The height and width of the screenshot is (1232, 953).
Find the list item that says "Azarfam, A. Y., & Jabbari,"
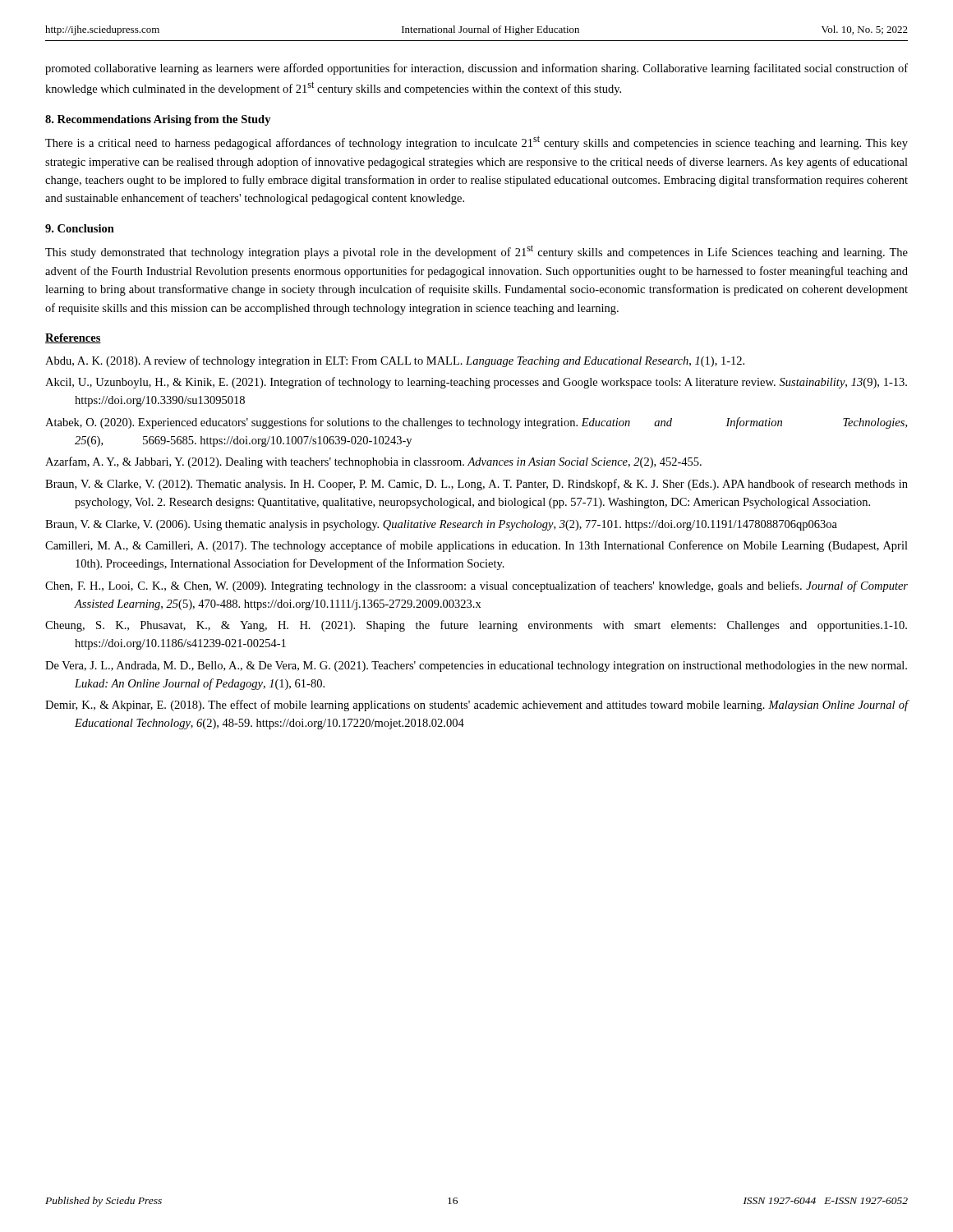tap(374, 462)
